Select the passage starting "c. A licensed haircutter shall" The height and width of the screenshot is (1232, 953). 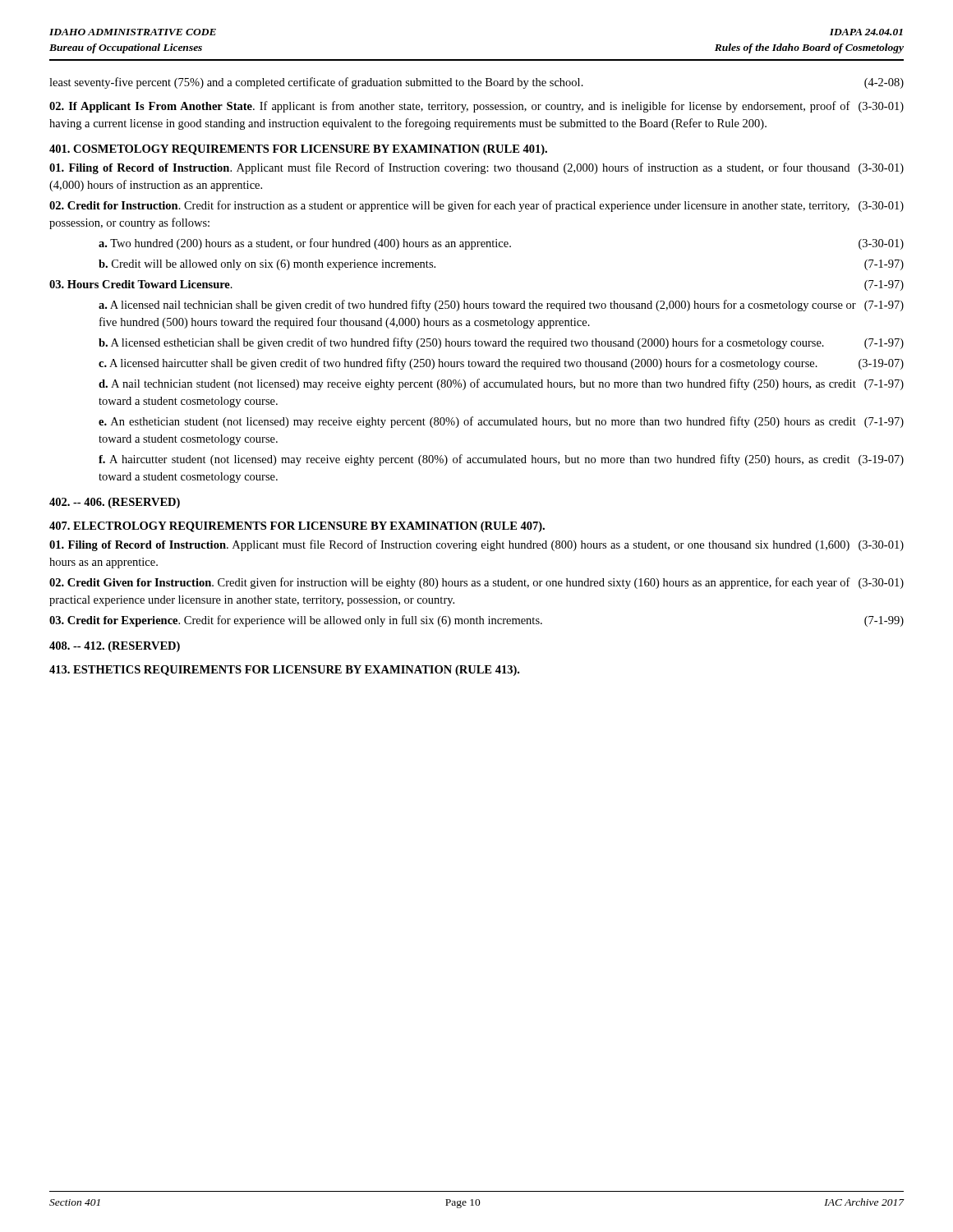click(501, 364)
